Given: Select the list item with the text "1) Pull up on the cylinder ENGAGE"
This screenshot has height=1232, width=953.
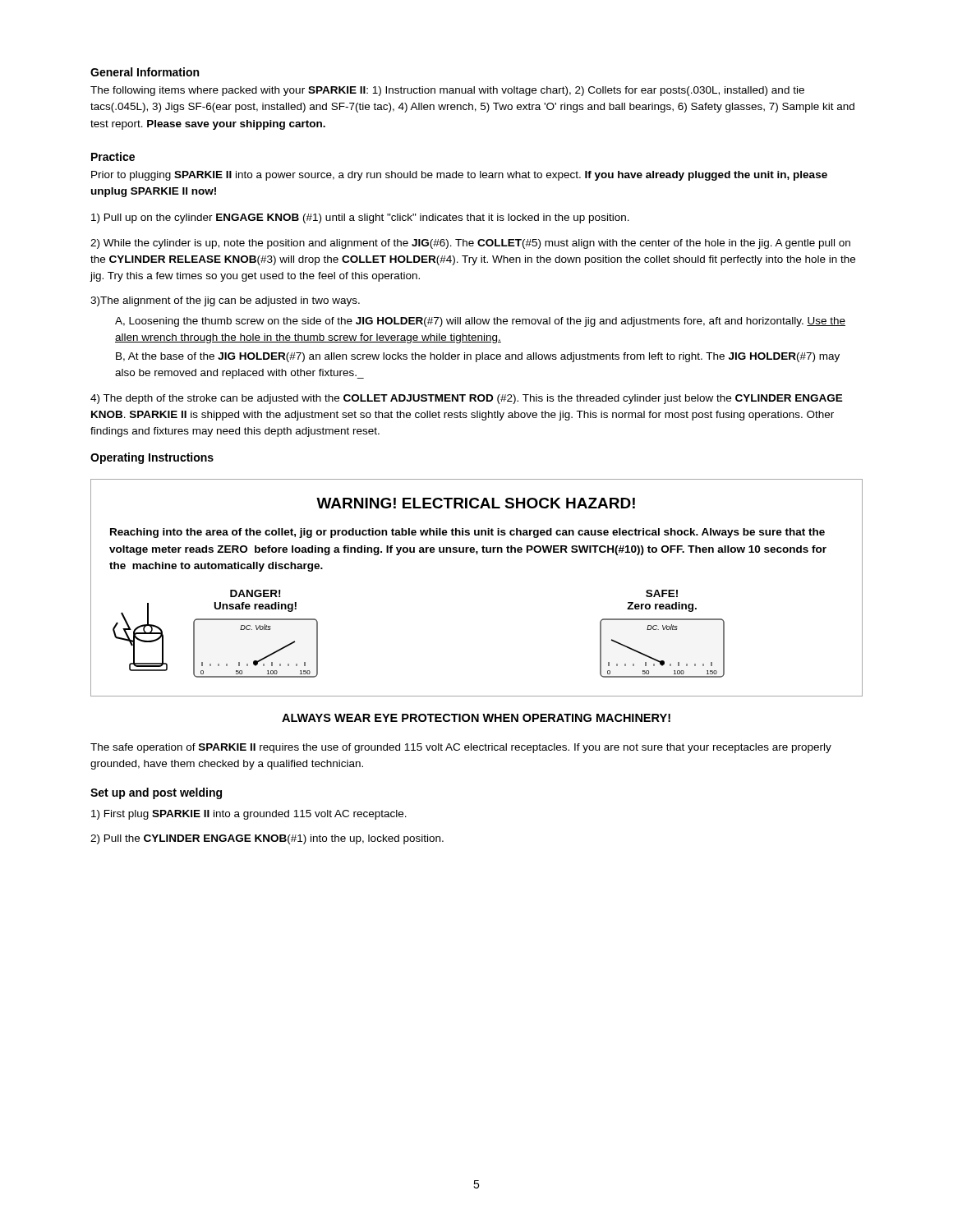Looking at the screenshot, I should [x=360, y=217].
